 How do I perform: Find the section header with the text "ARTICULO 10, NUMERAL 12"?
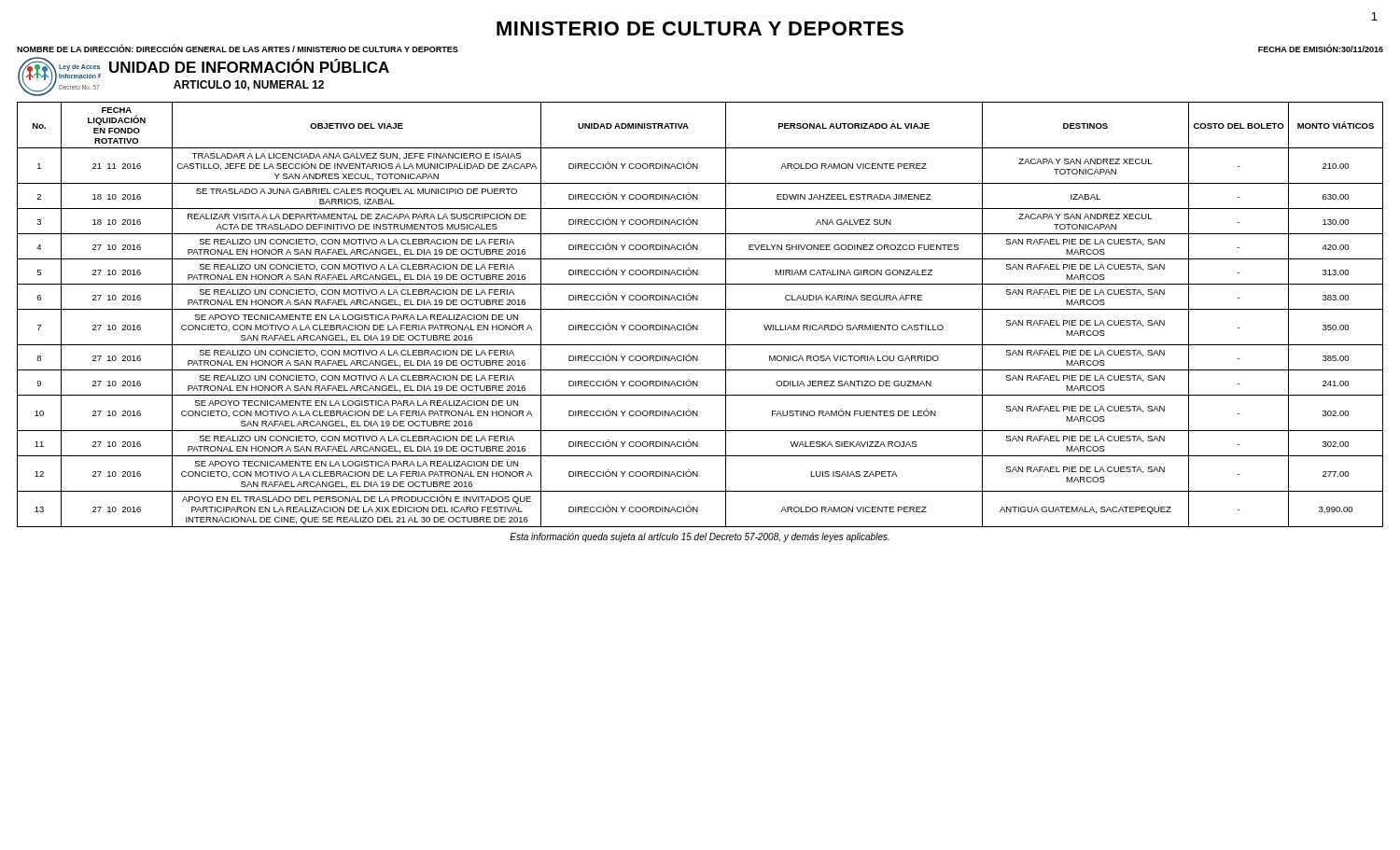pos(249,85)
